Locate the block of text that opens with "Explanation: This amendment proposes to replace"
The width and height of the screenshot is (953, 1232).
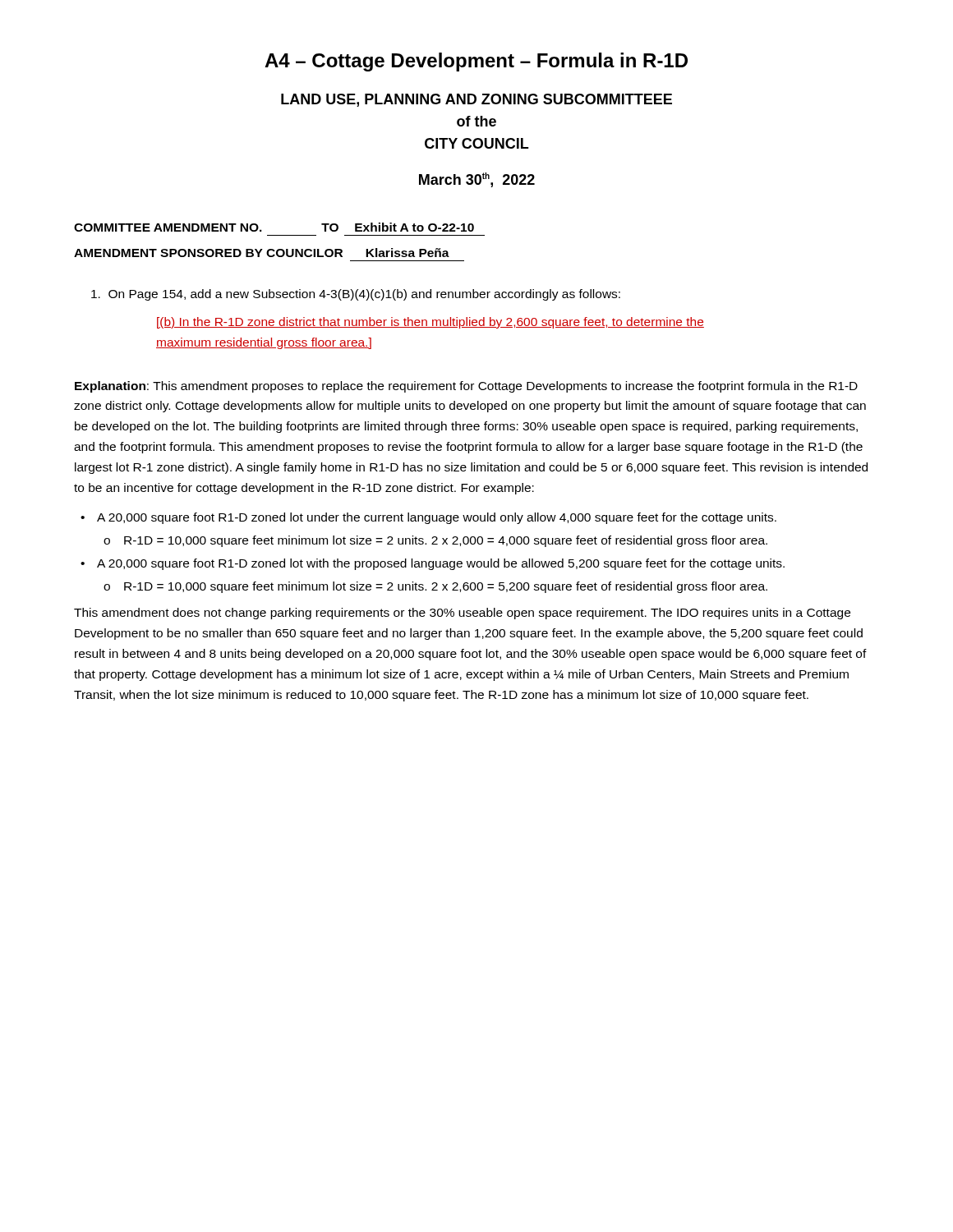click(x=471, y=436)
